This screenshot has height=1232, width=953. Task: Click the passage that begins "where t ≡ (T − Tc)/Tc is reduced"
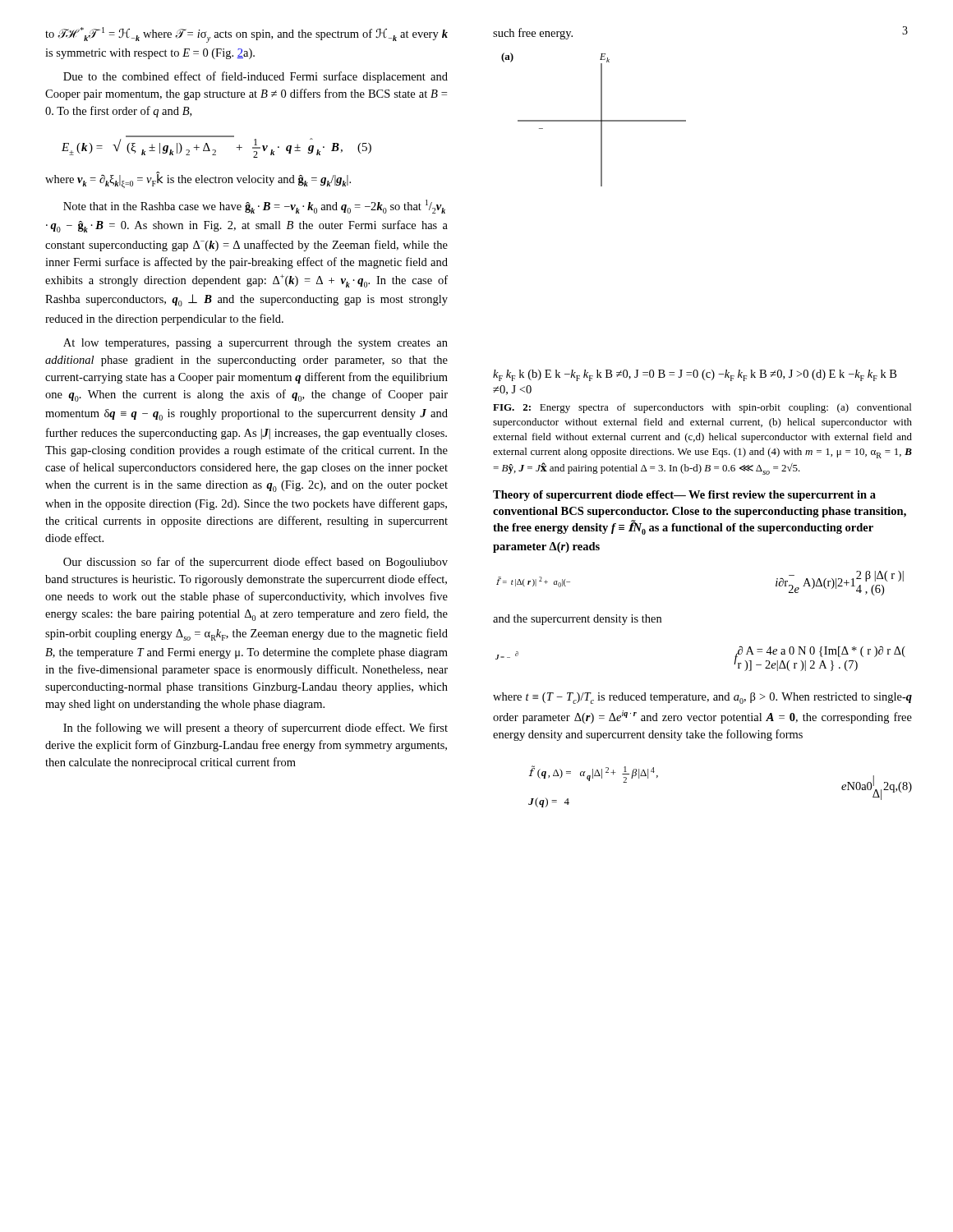[x=702, y=716]
